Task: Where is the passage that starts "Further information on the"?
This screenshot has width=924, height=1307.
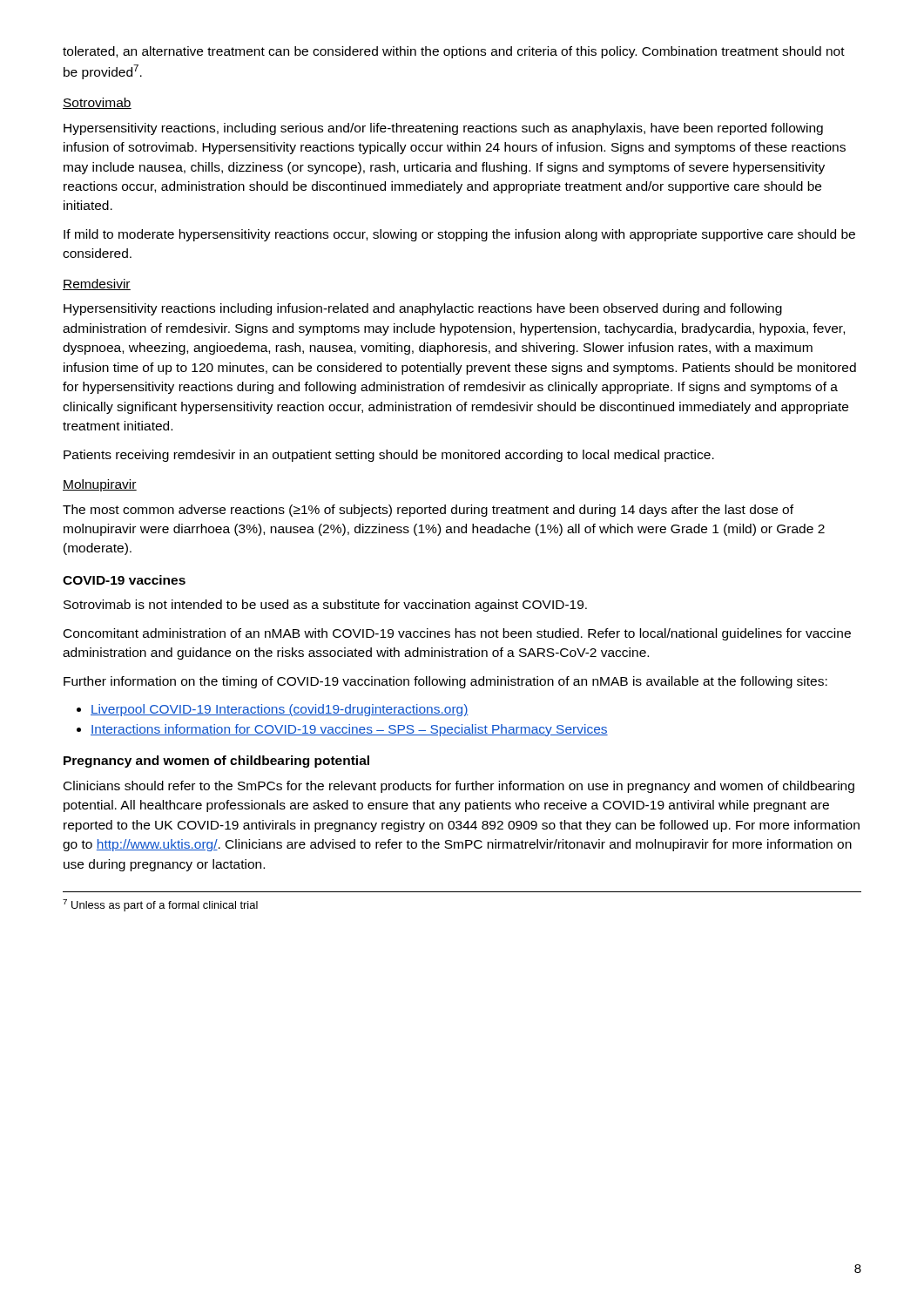Action: [x=462, y=681]
